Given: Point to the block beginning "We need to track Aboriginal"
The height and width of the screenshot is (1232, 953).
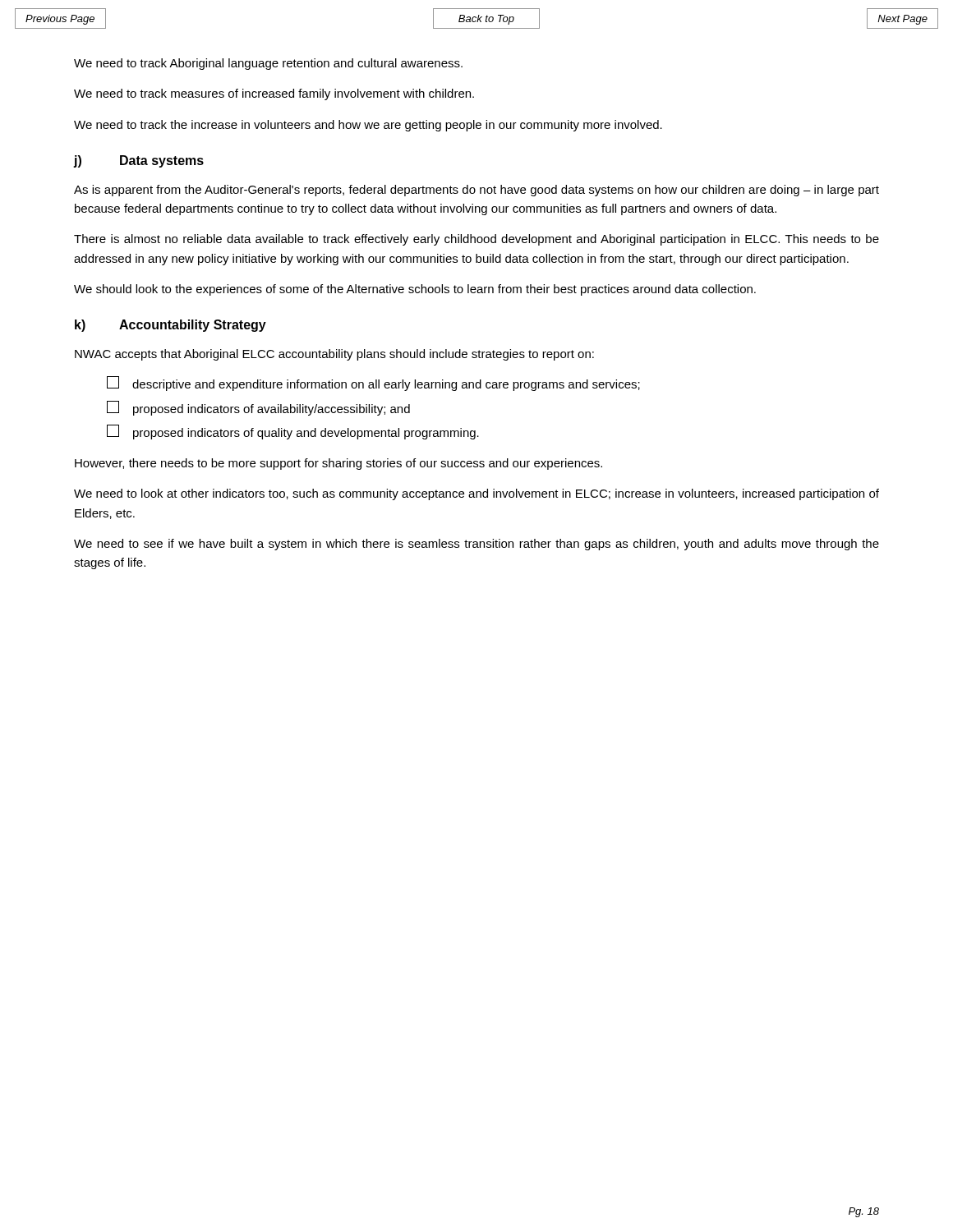Looking at the screenshot, I should pyautogui.click(x=269, y=63).
